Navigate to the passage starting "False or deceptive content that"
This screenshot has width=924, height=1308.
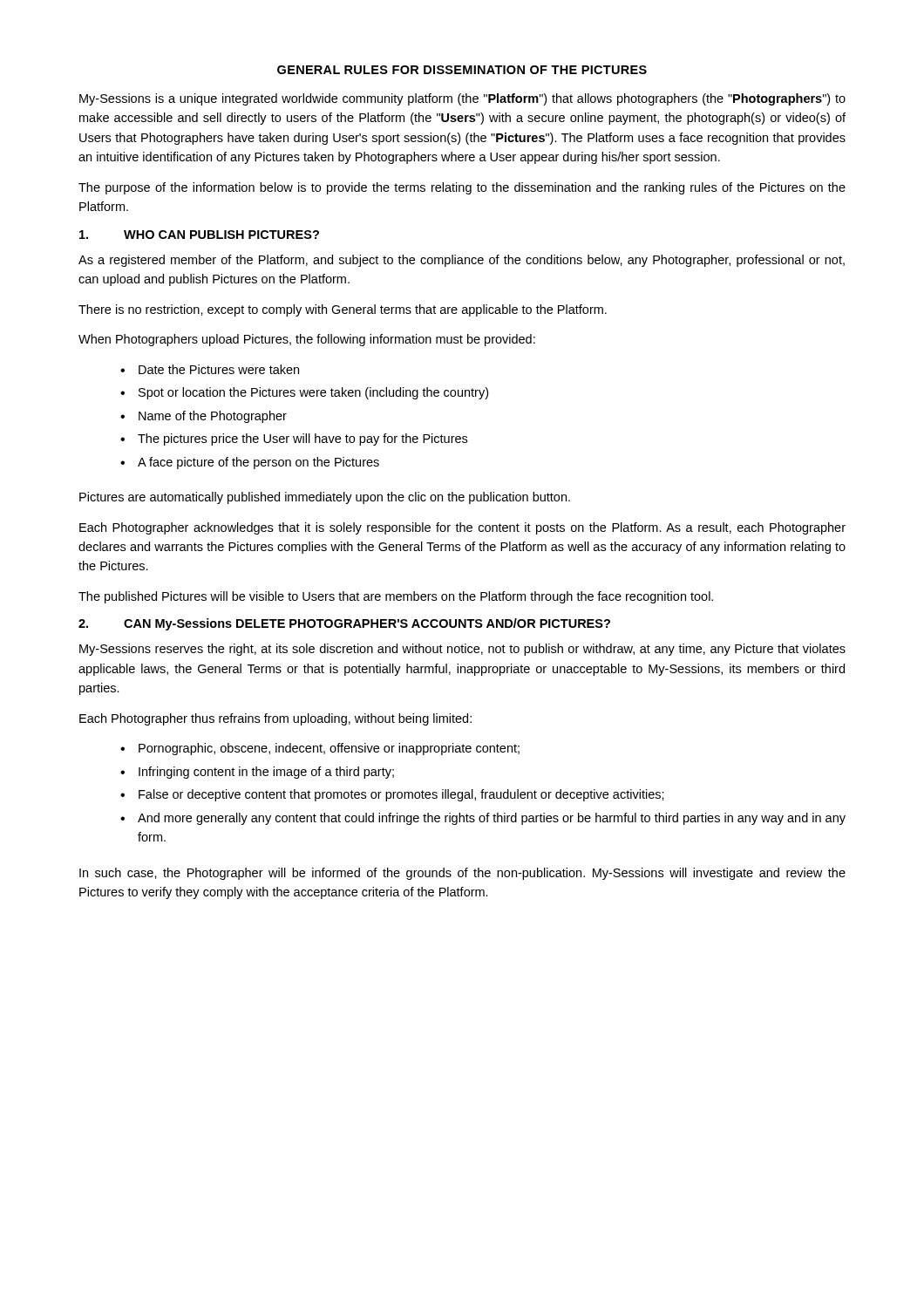[x=401, y=795]
